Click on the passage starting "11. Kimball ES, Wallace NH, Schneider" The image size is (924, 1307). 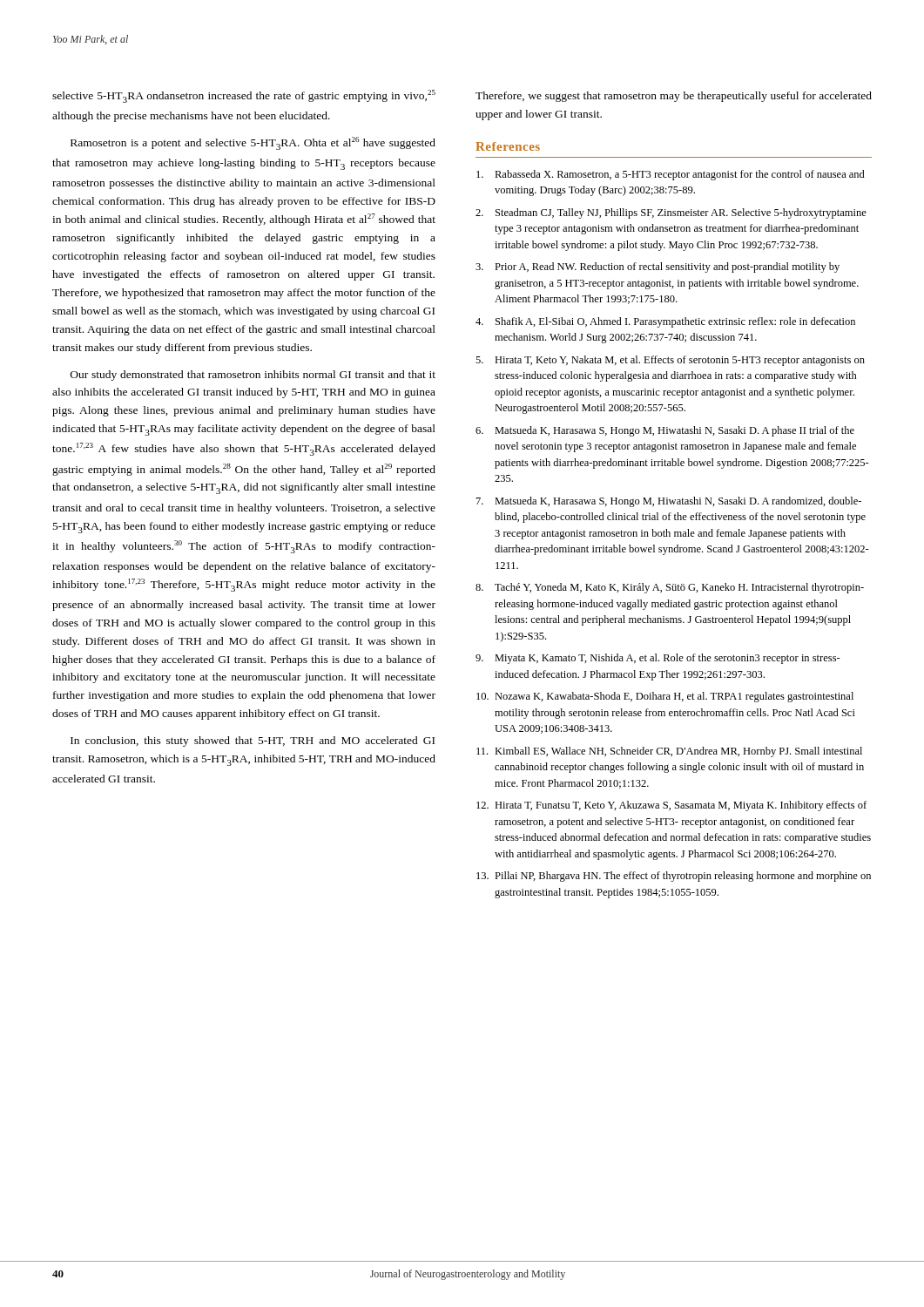674,767
